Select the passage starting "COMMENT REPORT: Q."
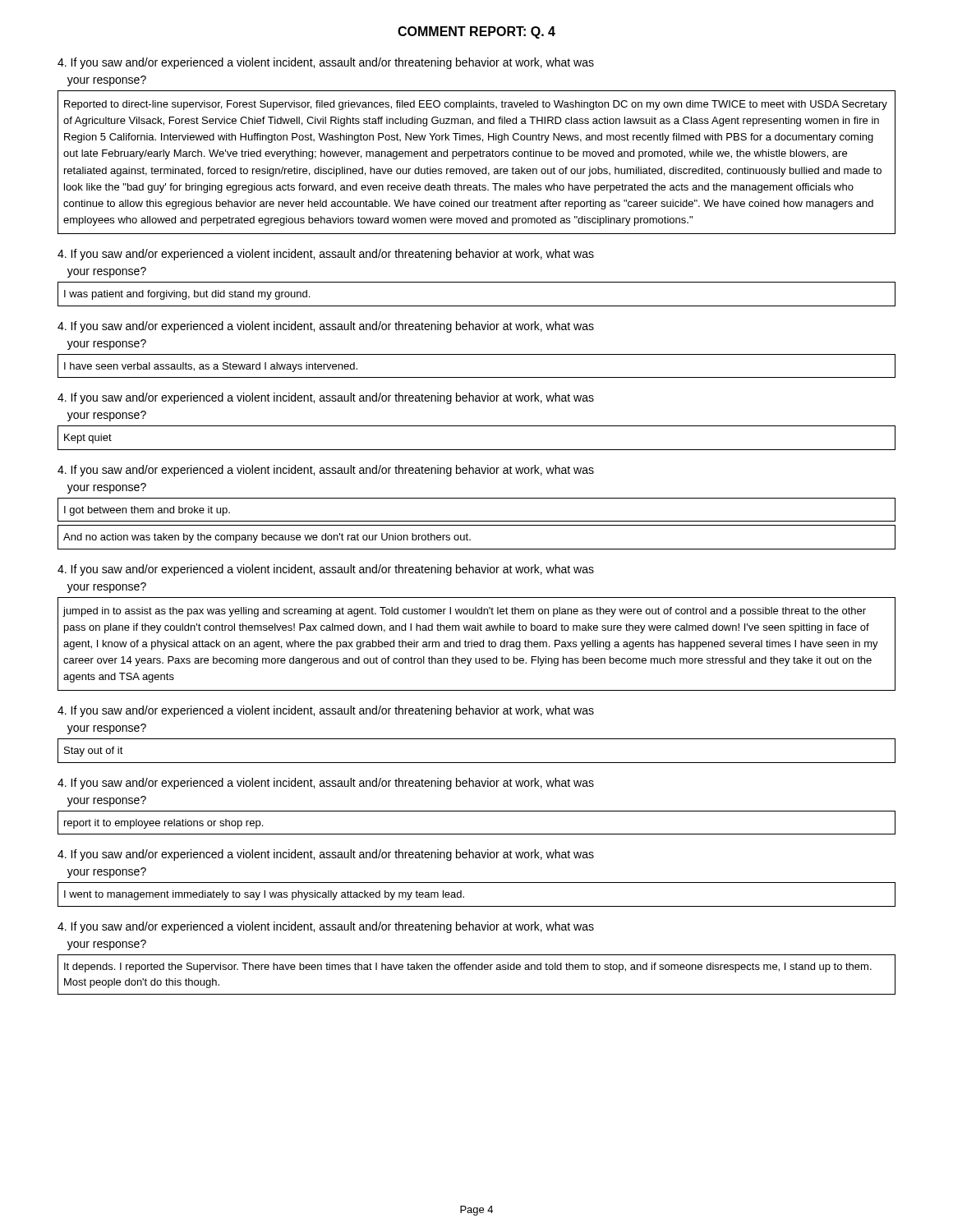Viewport: 953px width, 1232px height. [x=476, y=32]
